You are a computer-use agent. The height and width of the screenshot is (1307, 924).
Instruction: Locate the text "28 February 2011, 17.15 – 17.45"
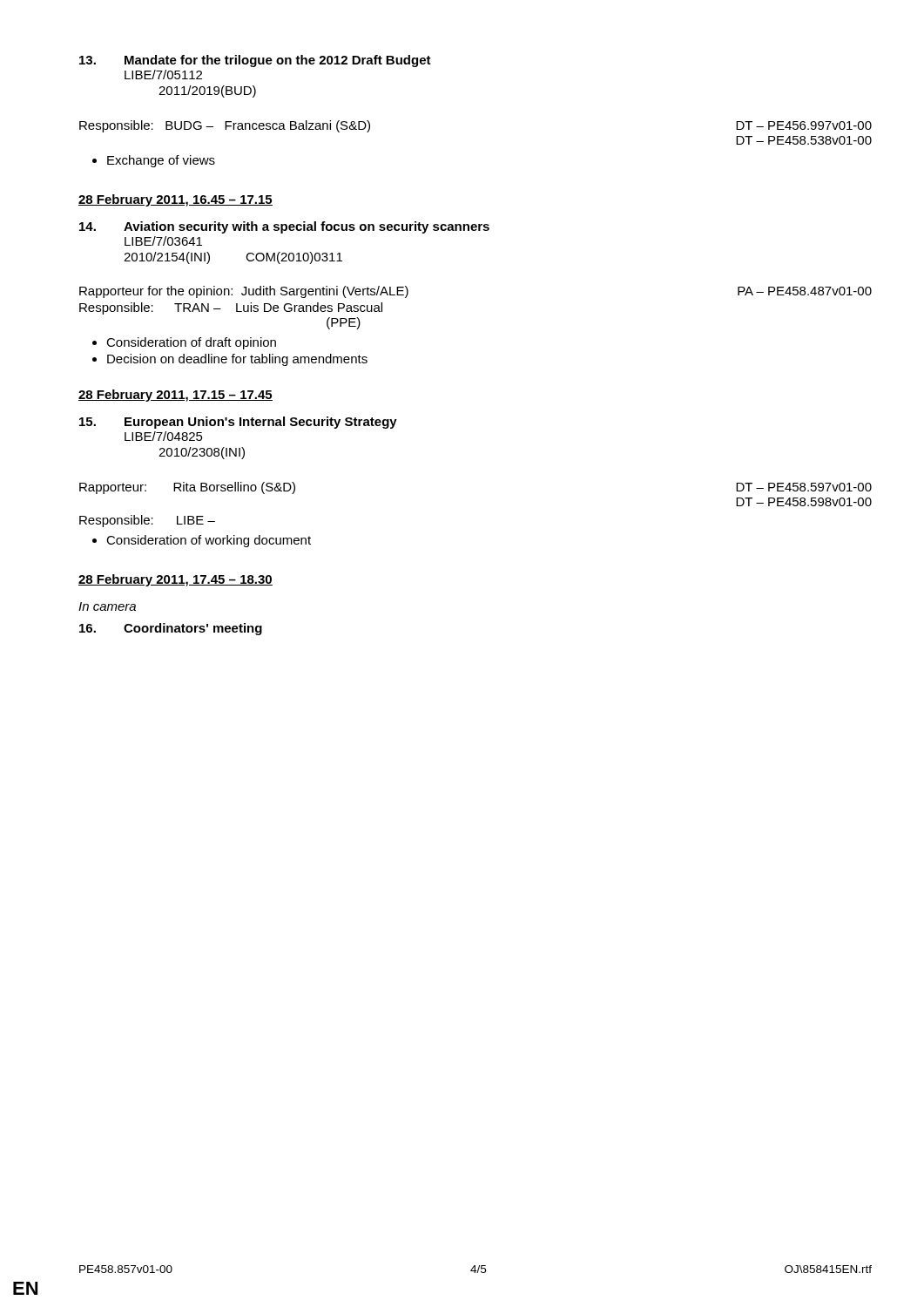click(x=175, y=396)
